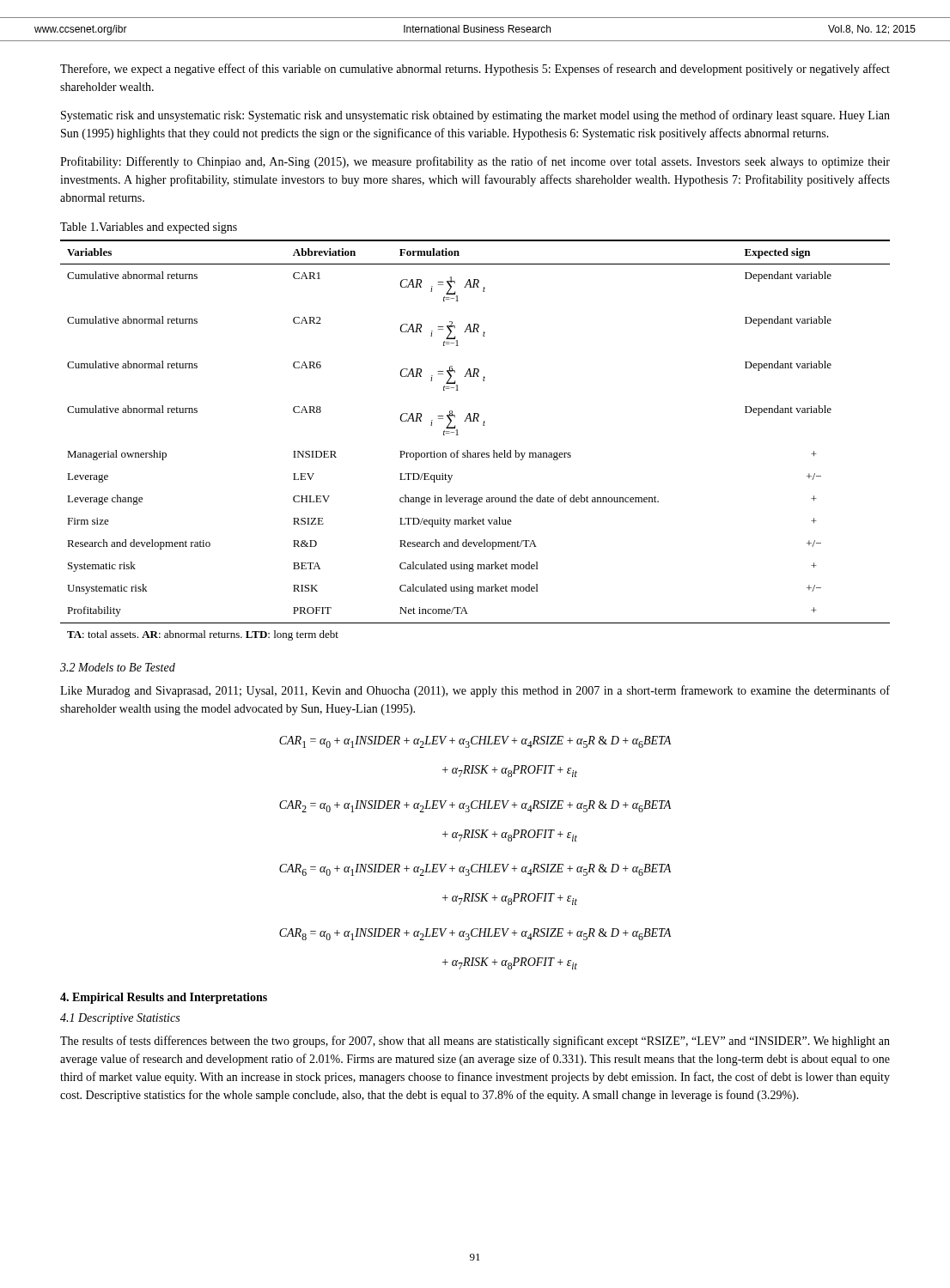Image resolution: width=950 pixels, height=1288 pixels.
Task: Navigate to the text block starting "Profitability: Differently to Chinpiao and, An-Sing (2015),"
Action: point(475,180)
